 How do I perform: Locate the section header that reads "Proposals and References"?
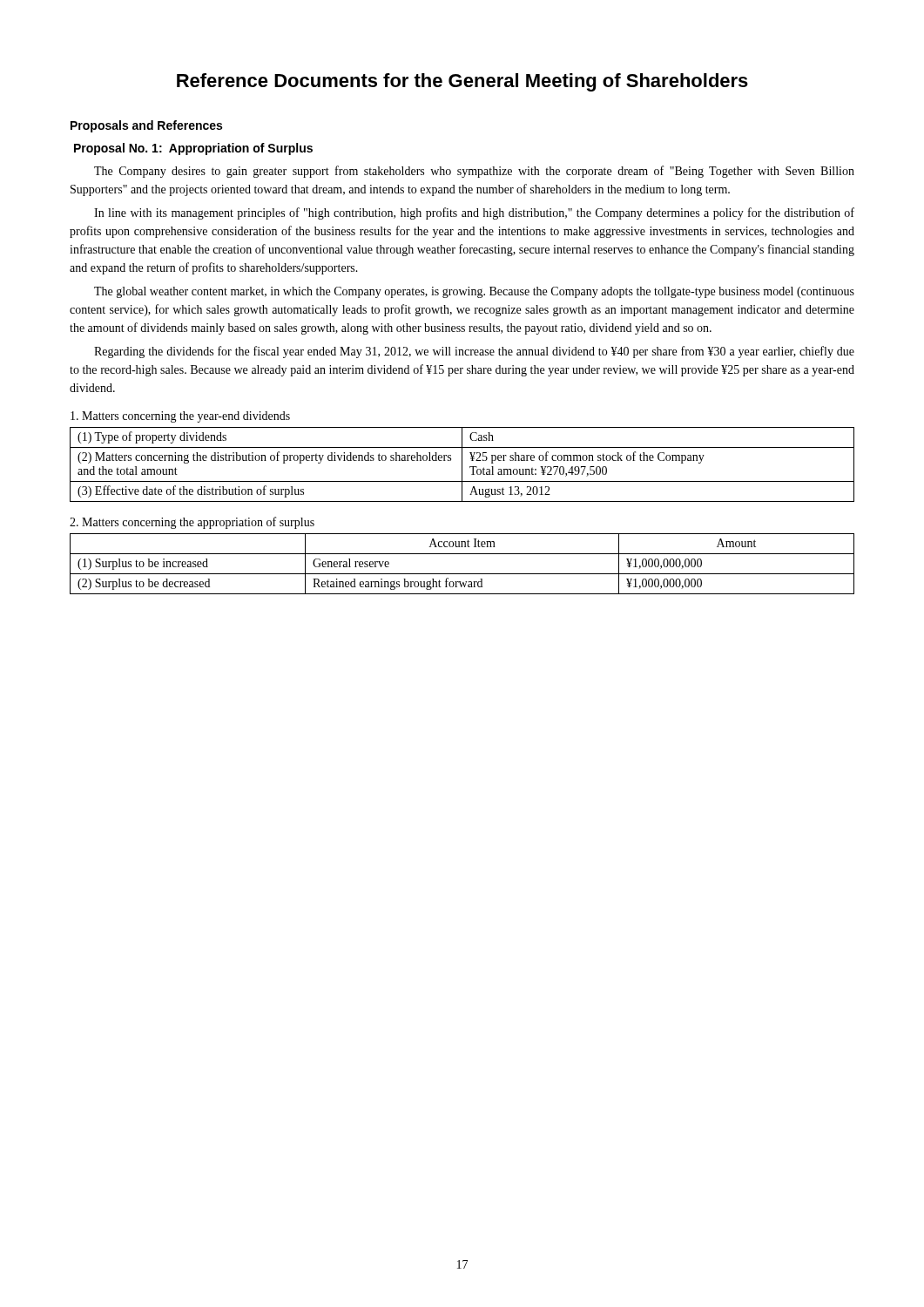pos(146,125)
